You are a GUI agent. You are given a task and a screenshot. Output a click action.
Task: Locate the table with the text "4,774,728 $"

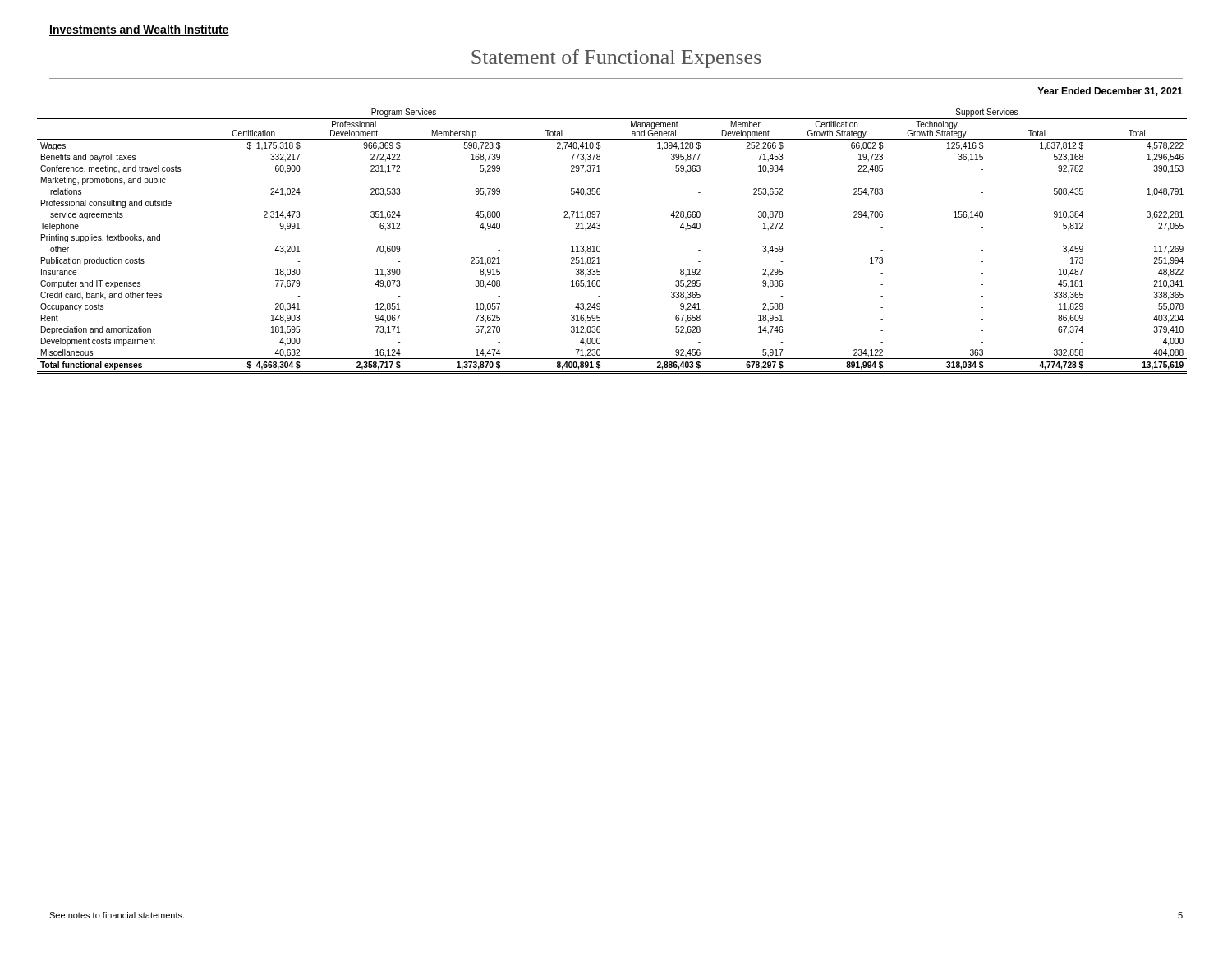coord(616,240)
